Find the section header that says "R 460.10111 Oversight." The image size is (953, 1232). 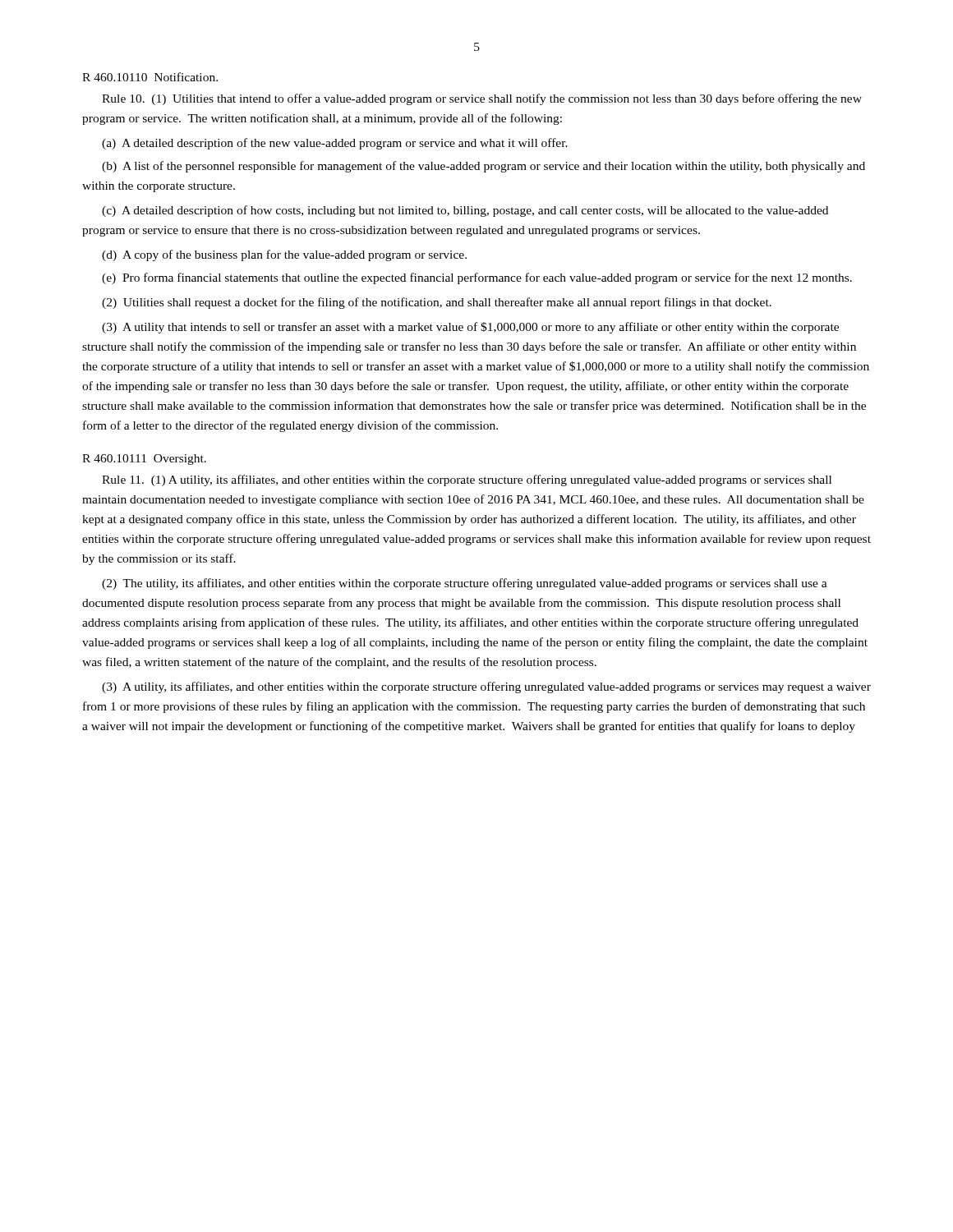coord(144,458)
